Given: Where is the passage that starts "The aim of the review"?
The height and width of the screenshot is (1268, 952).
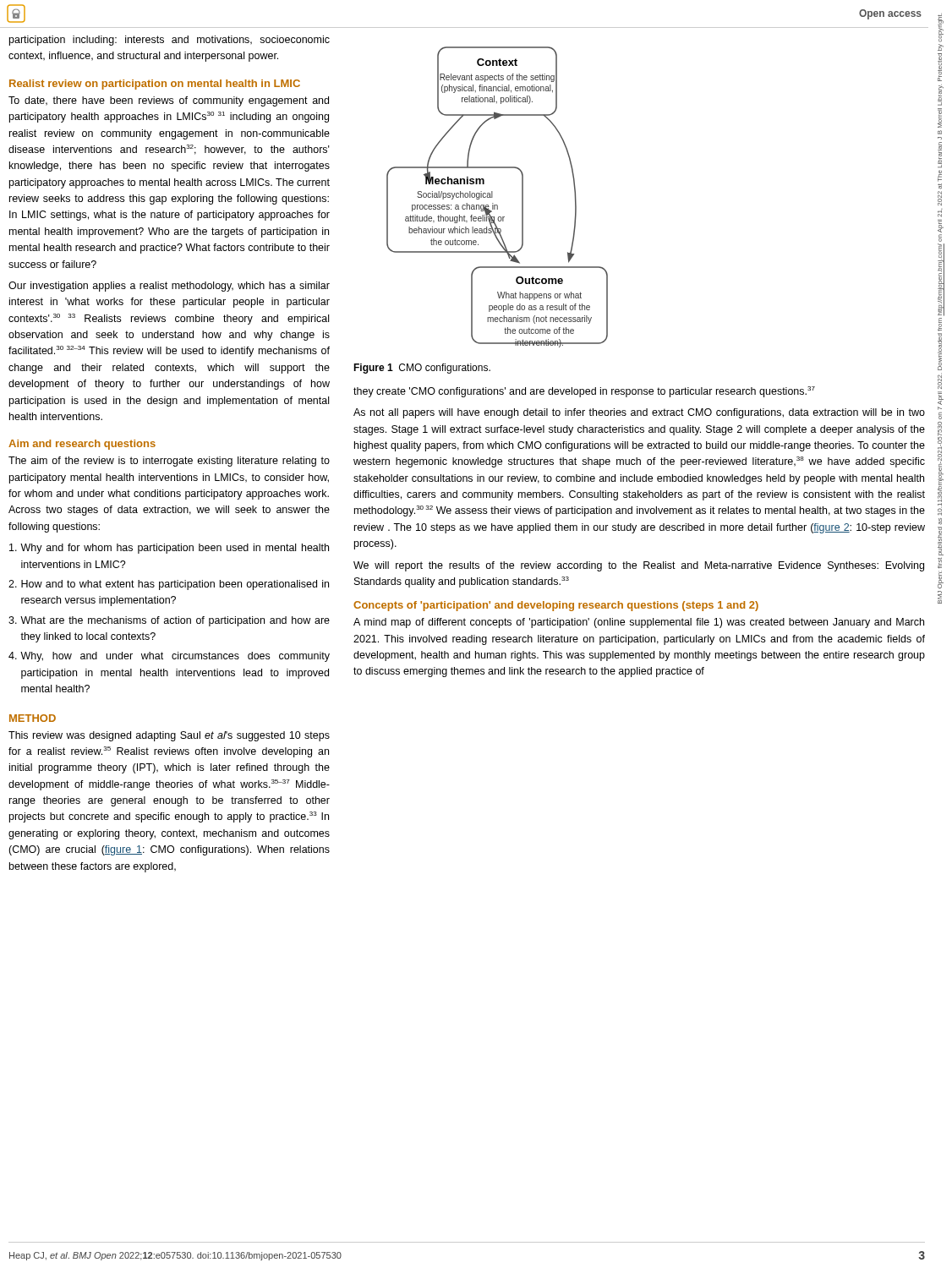Looking at the screenshot, I should [169, 494].
